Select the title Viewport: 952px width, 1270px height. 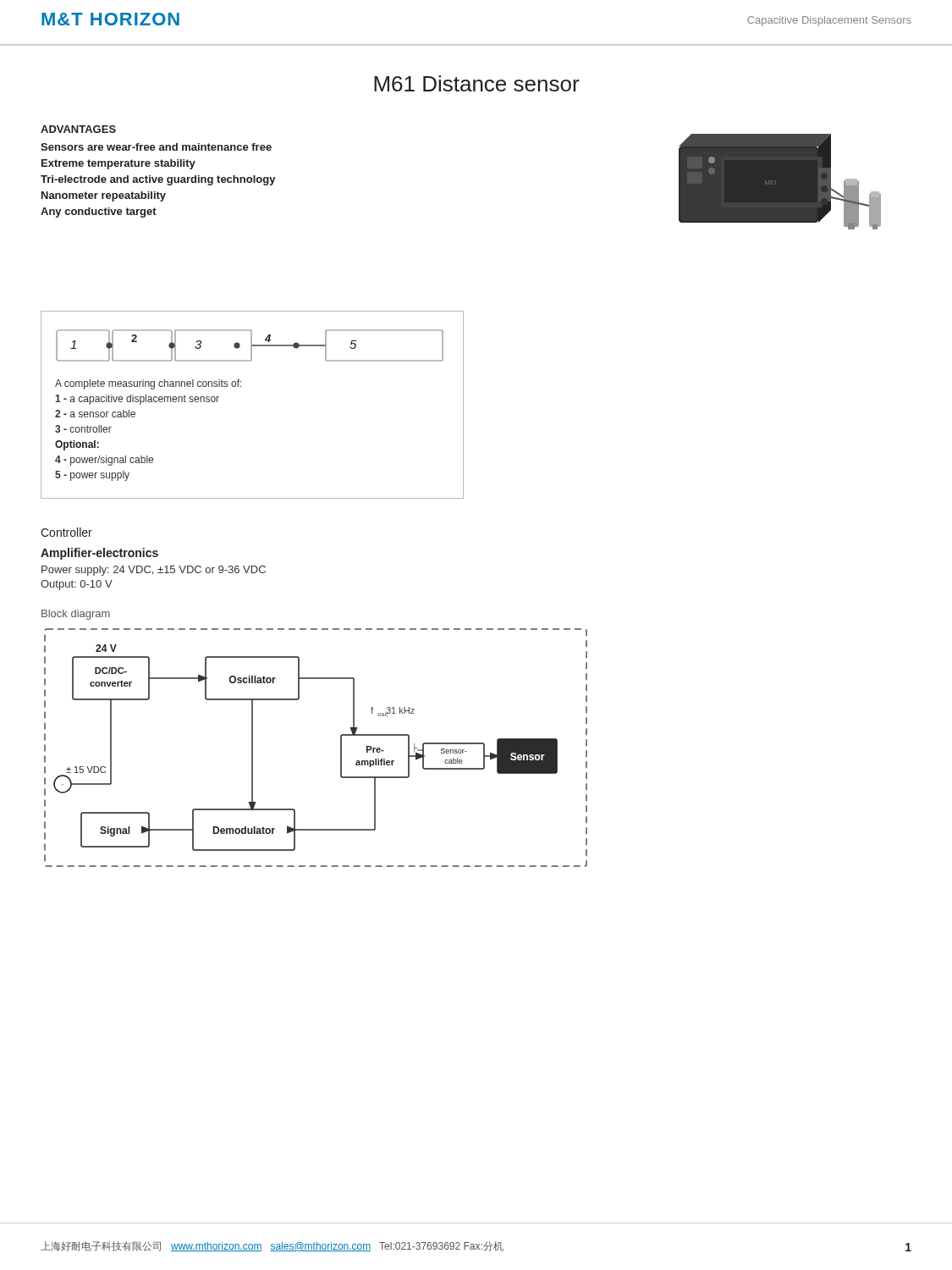click(476, 84)
